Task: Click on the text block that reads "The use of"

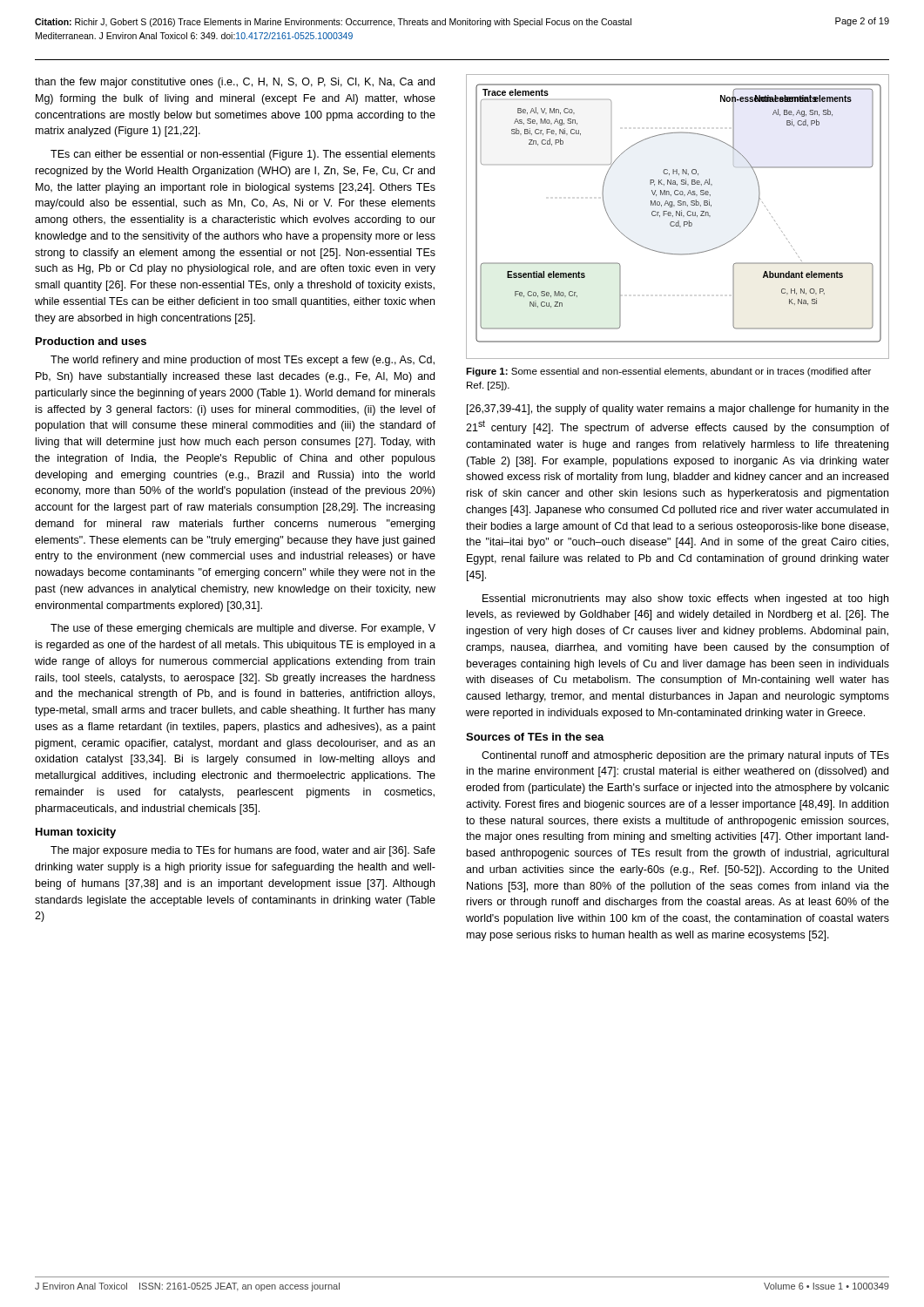Action: tap(235, 719)
